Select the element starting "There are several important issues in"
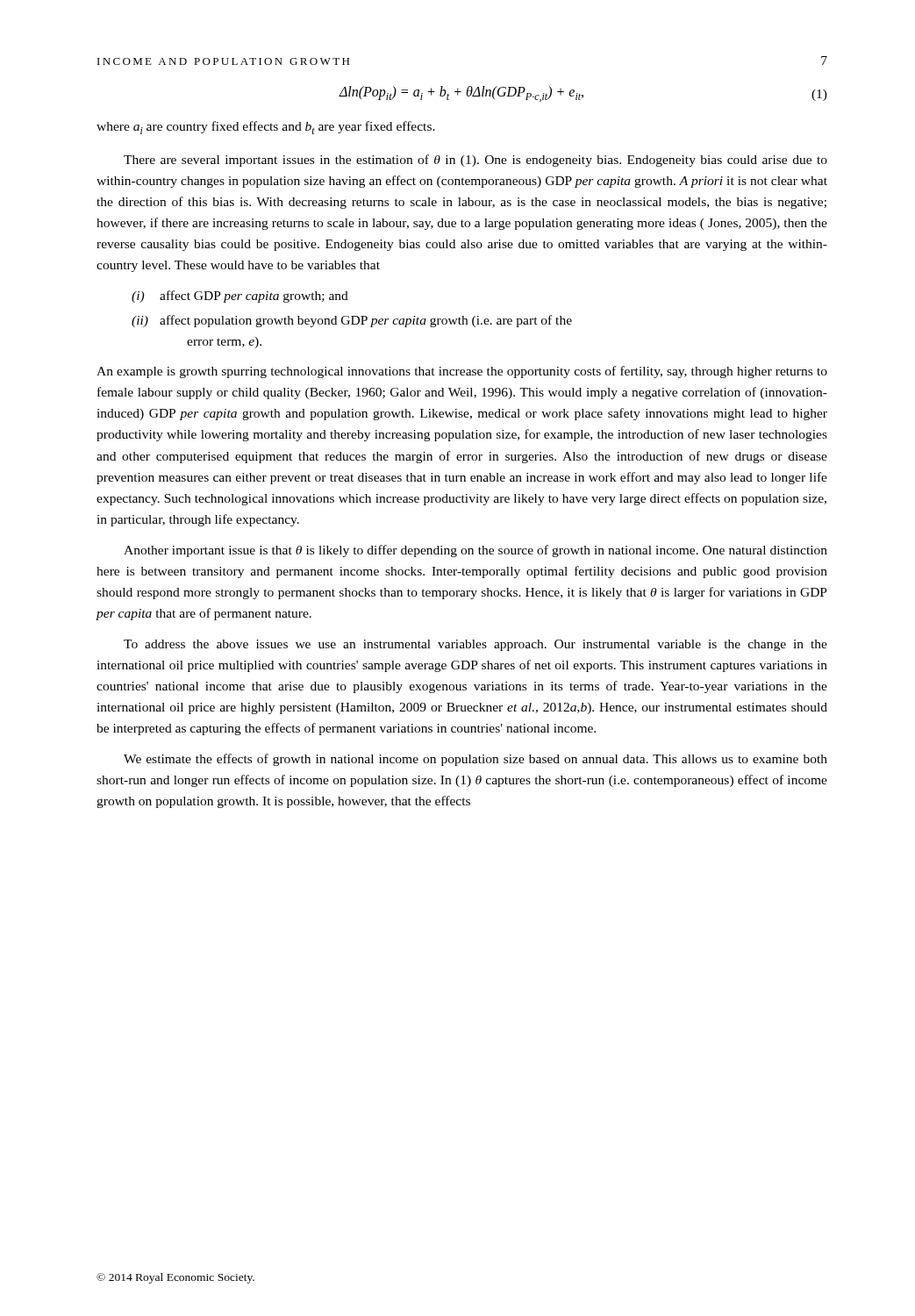The height and width of the screenshot is (1316, 915). 462,212
